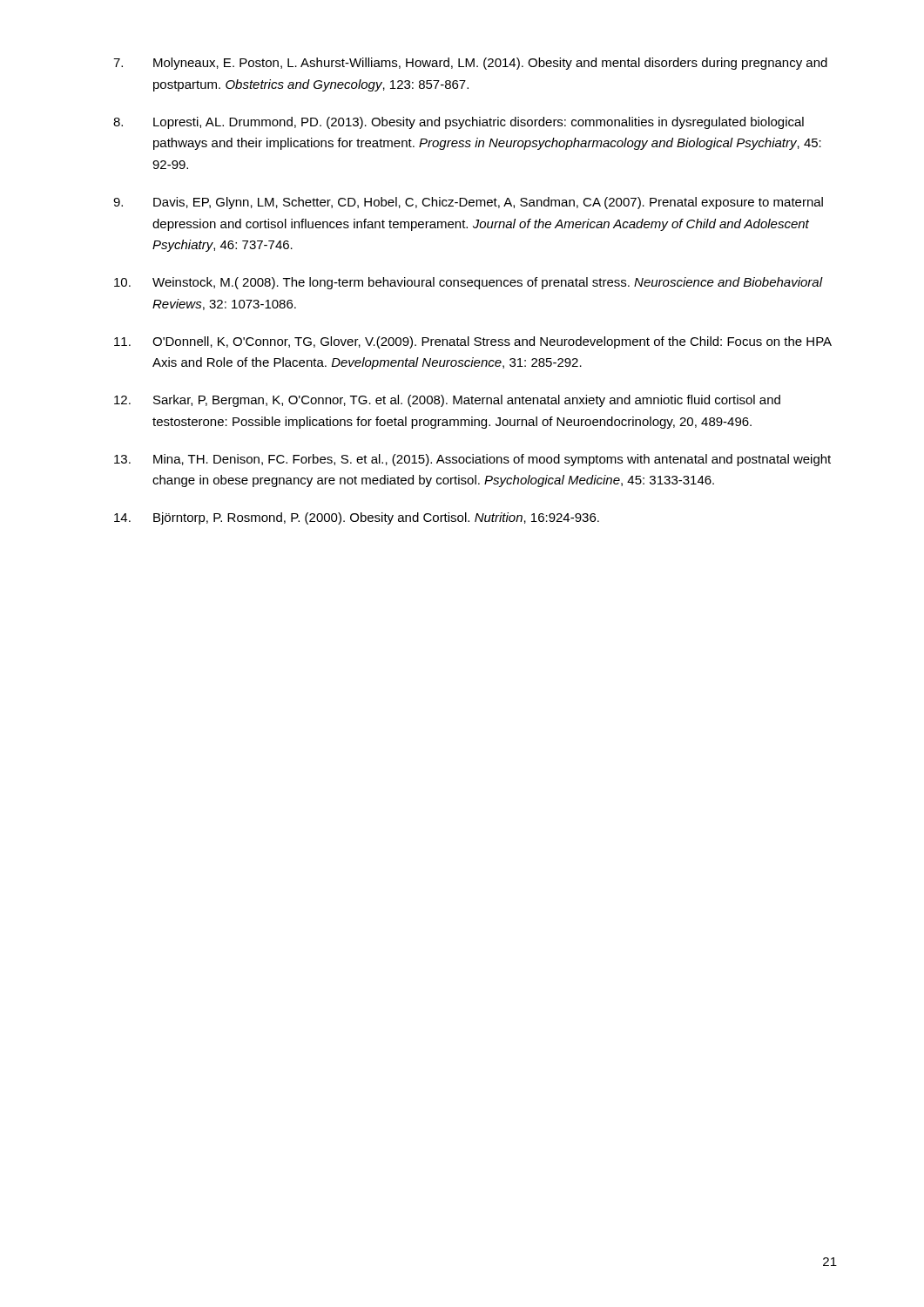This screenshot has width=924, height=1307.
Task: Click the passage that begins "14. Björntorp, P."
Action: [475, 518]
